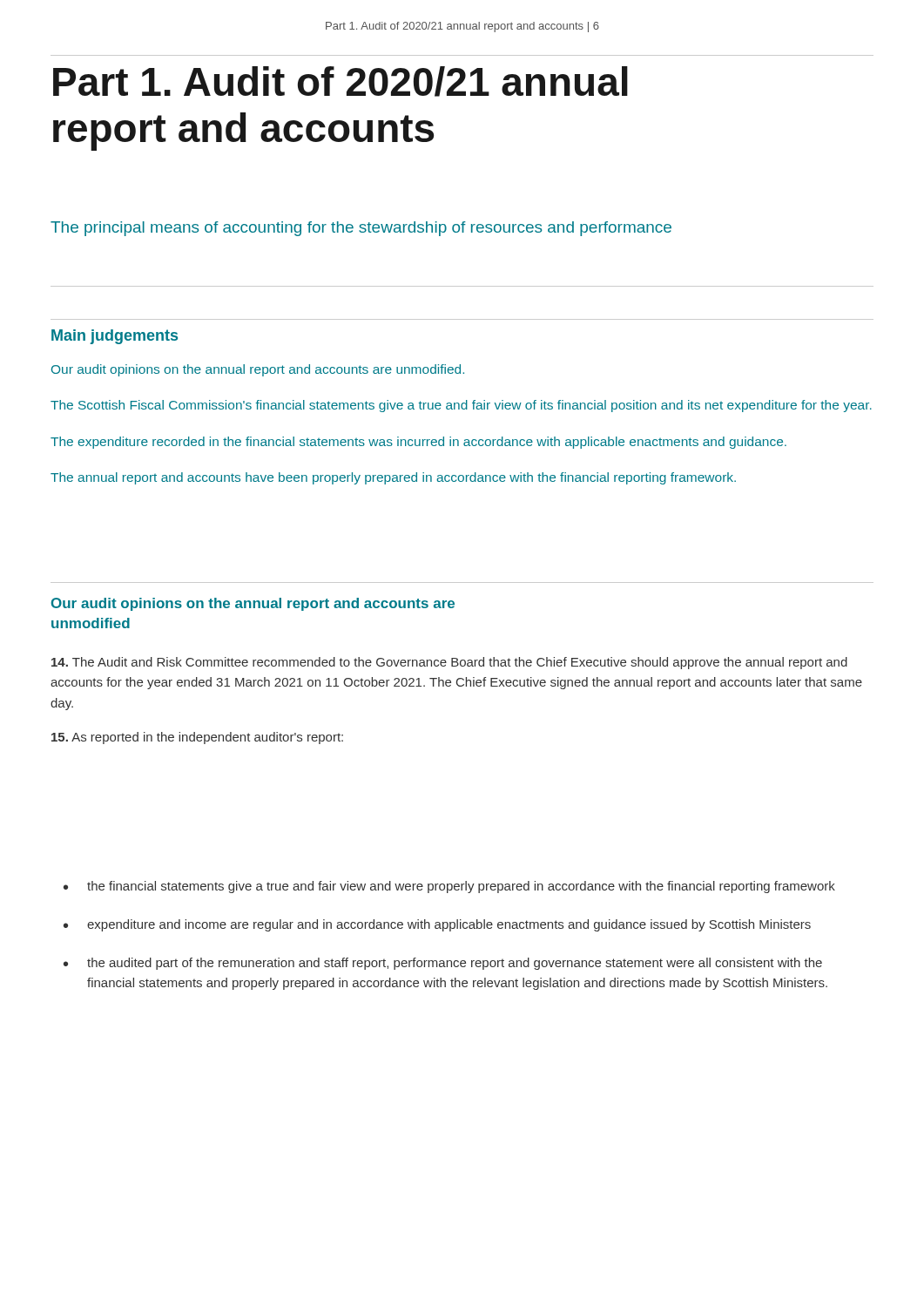Where does it say "Main judgements"?
This screenshot has height=1307, width=924.
[115, 335]
